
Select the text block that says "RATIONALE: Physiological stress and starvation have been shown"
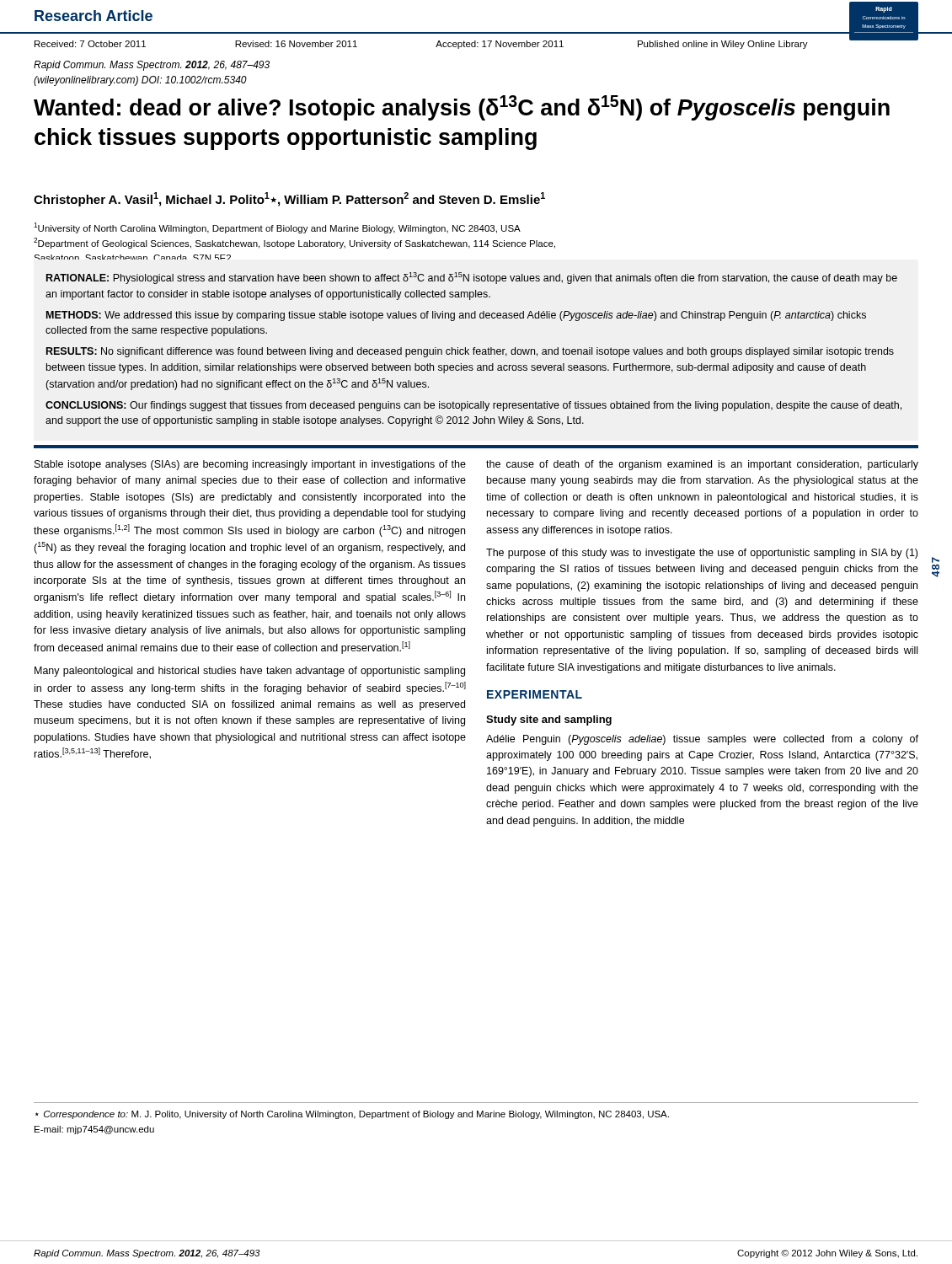click(476, 349)
